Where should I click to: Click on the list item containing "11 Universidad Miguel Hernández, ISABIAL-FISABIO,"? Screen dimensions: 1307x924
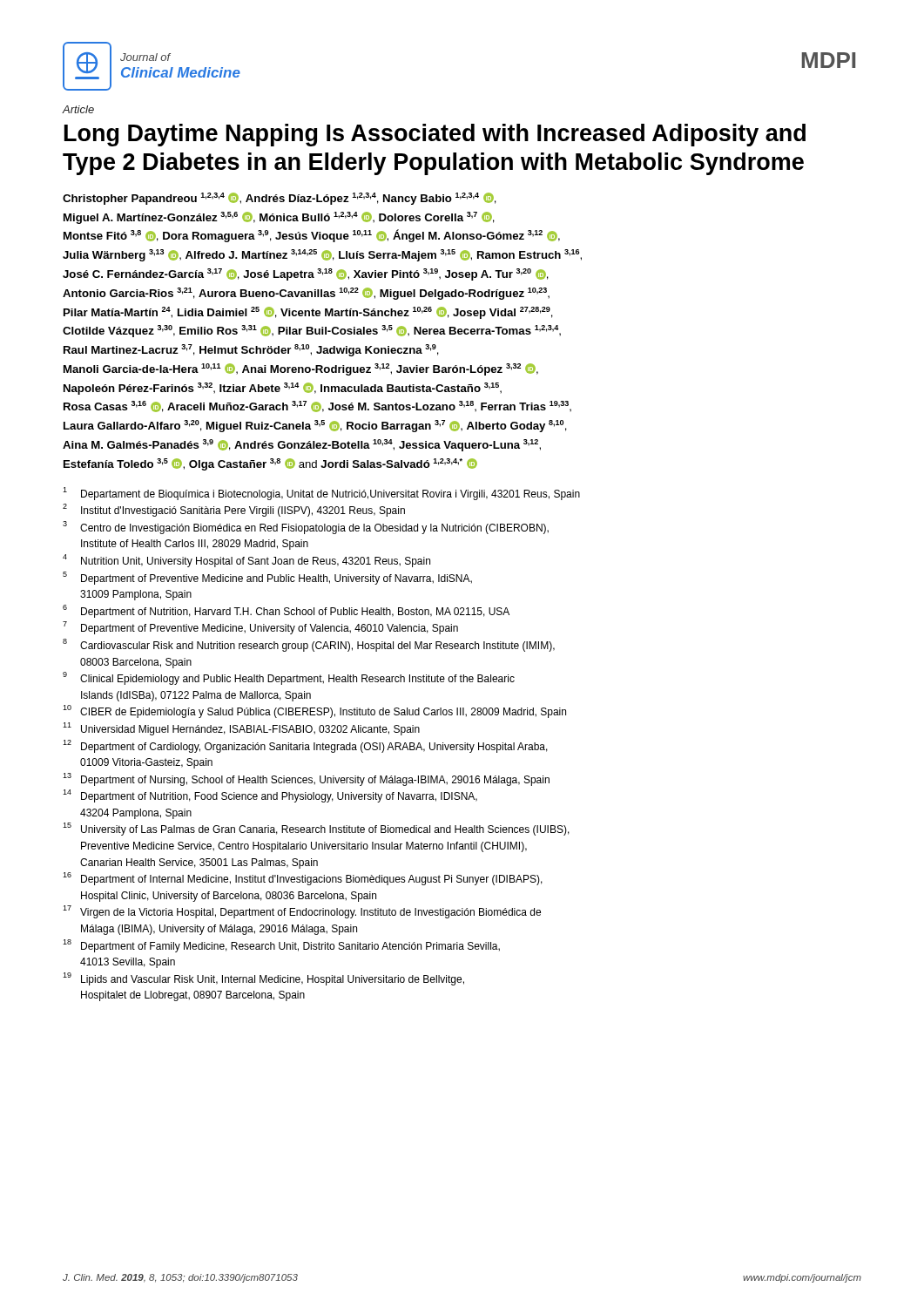241,729
